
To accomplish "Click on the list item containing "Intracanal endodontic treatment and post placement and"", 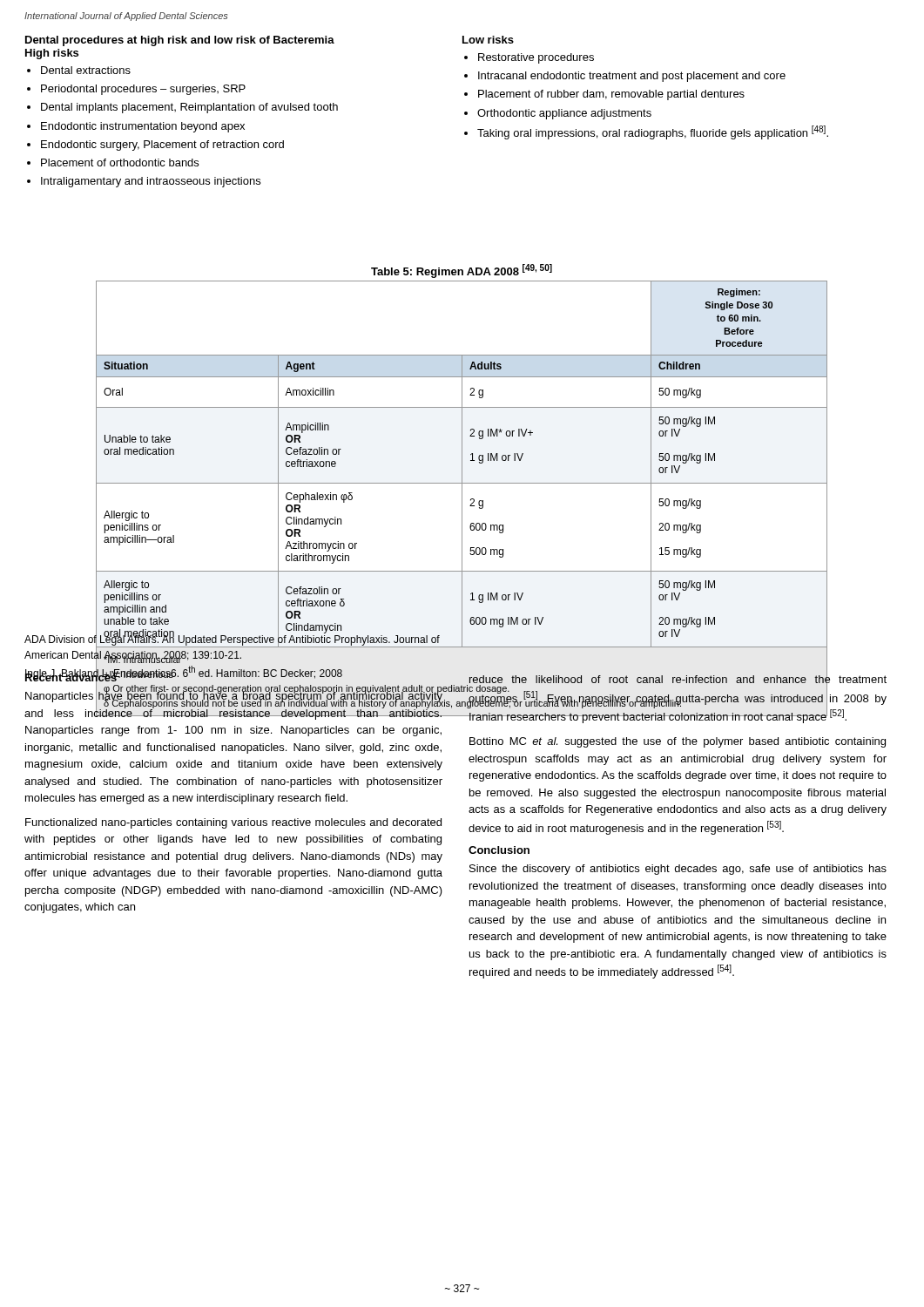I will [631, 76].
